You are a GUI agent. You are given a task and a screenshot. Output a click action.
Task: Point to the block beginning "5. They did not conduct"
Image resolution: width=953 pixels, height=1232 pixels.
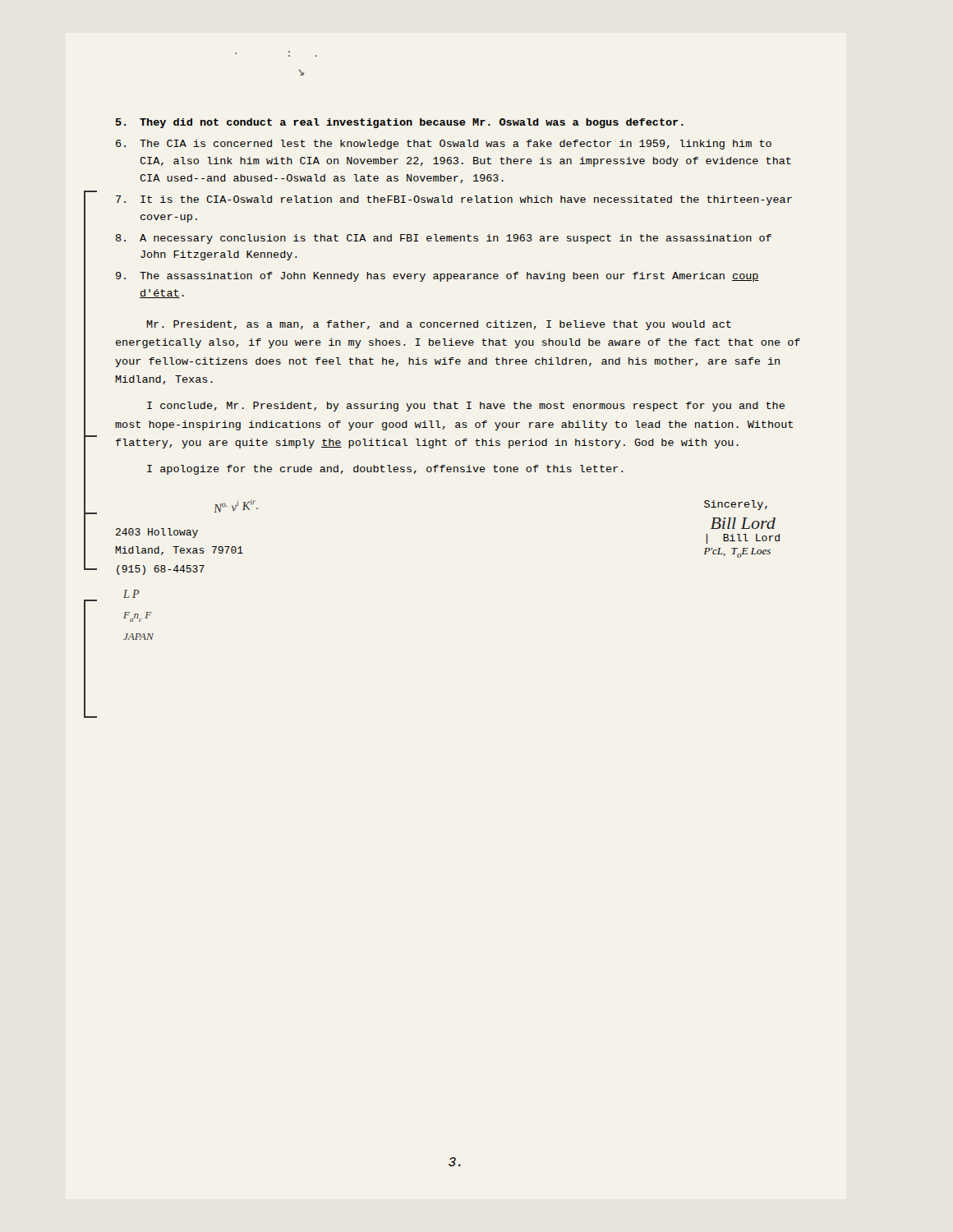[400, 124]
